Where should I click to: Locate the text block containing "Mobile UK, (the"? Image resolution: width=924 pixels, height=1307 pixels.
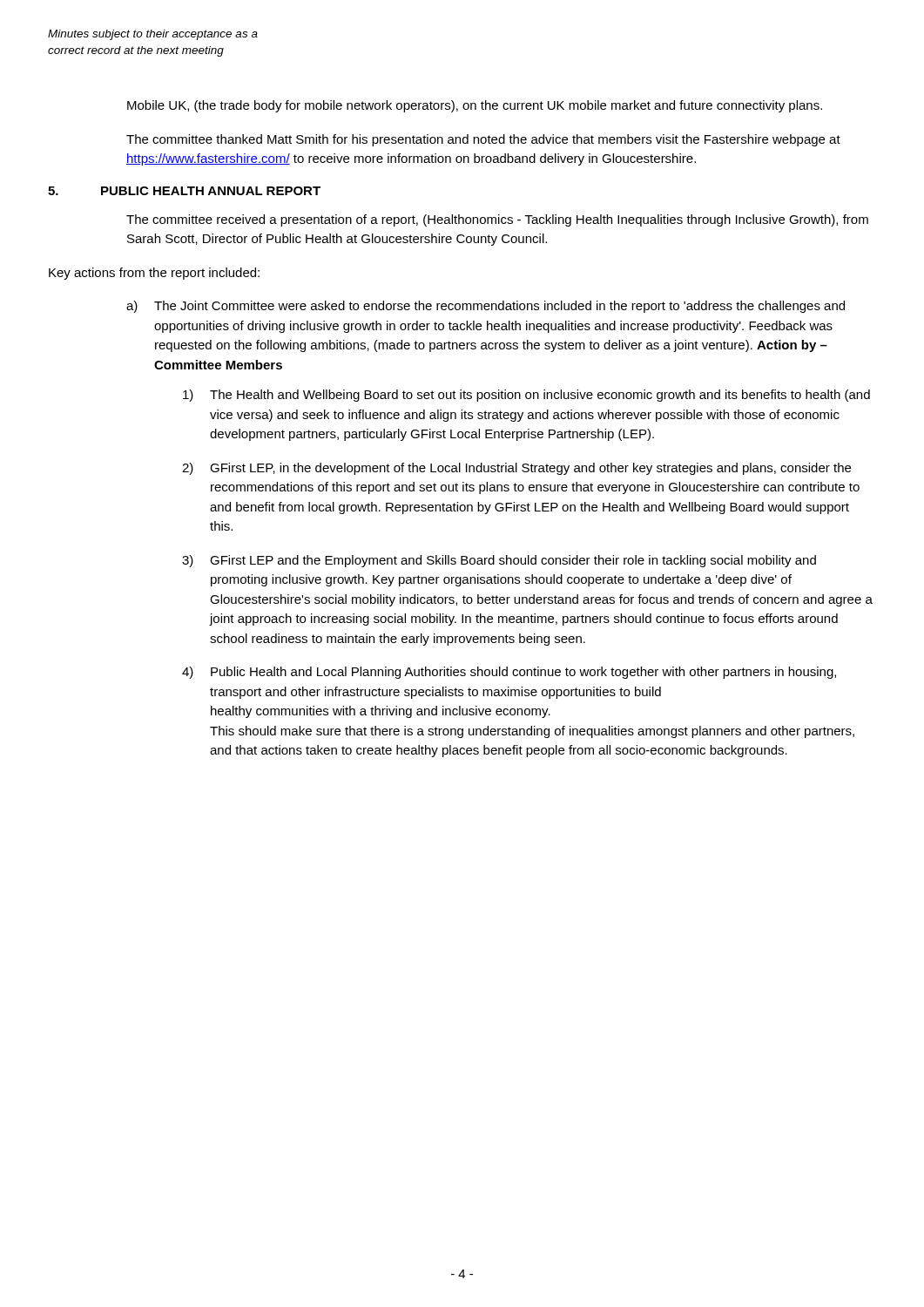click(475, 105)
